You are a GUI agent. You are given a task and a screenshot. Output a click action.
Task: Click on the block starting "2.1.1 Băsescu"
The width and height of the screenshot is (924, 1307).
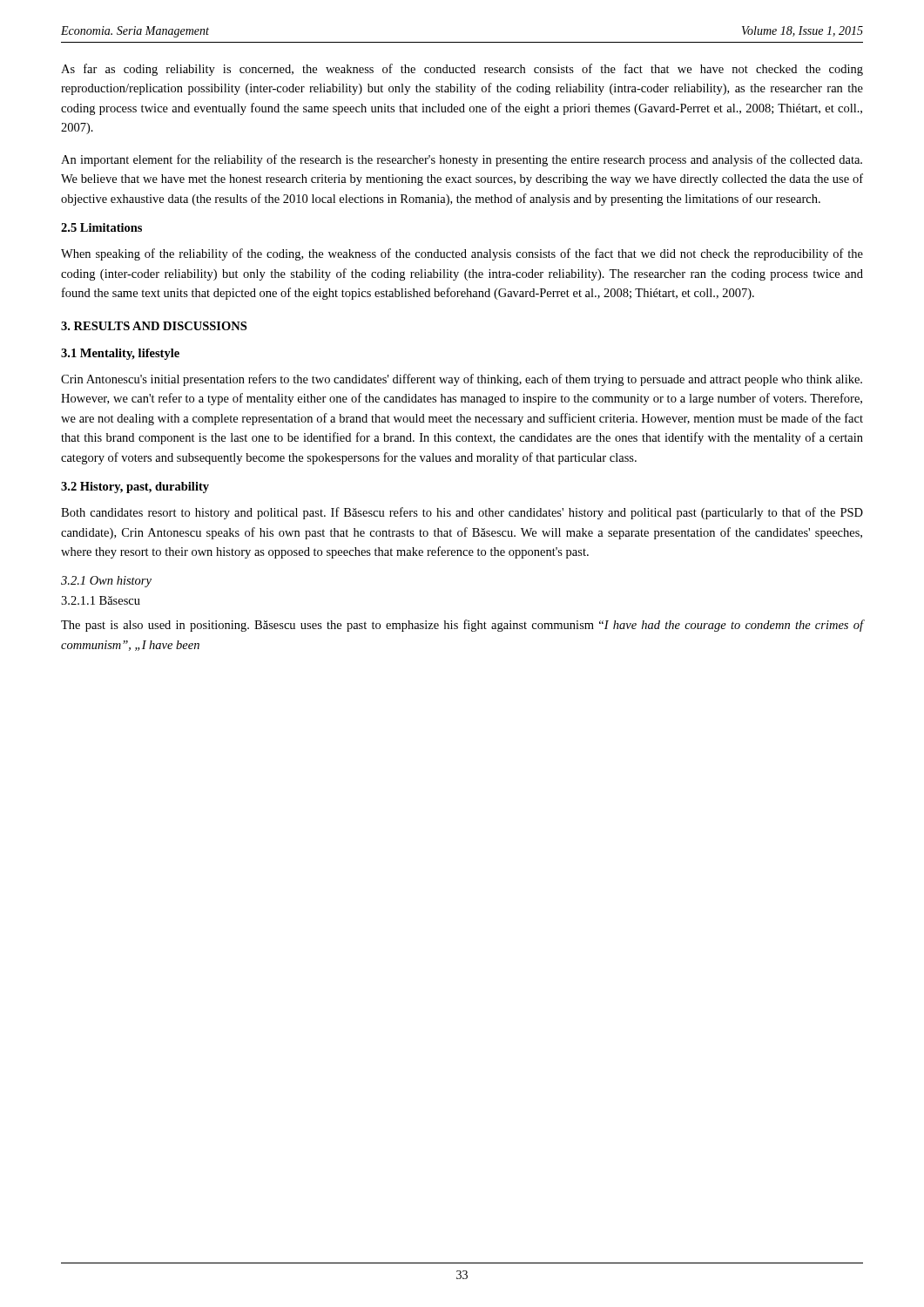(x=101, y=601)
